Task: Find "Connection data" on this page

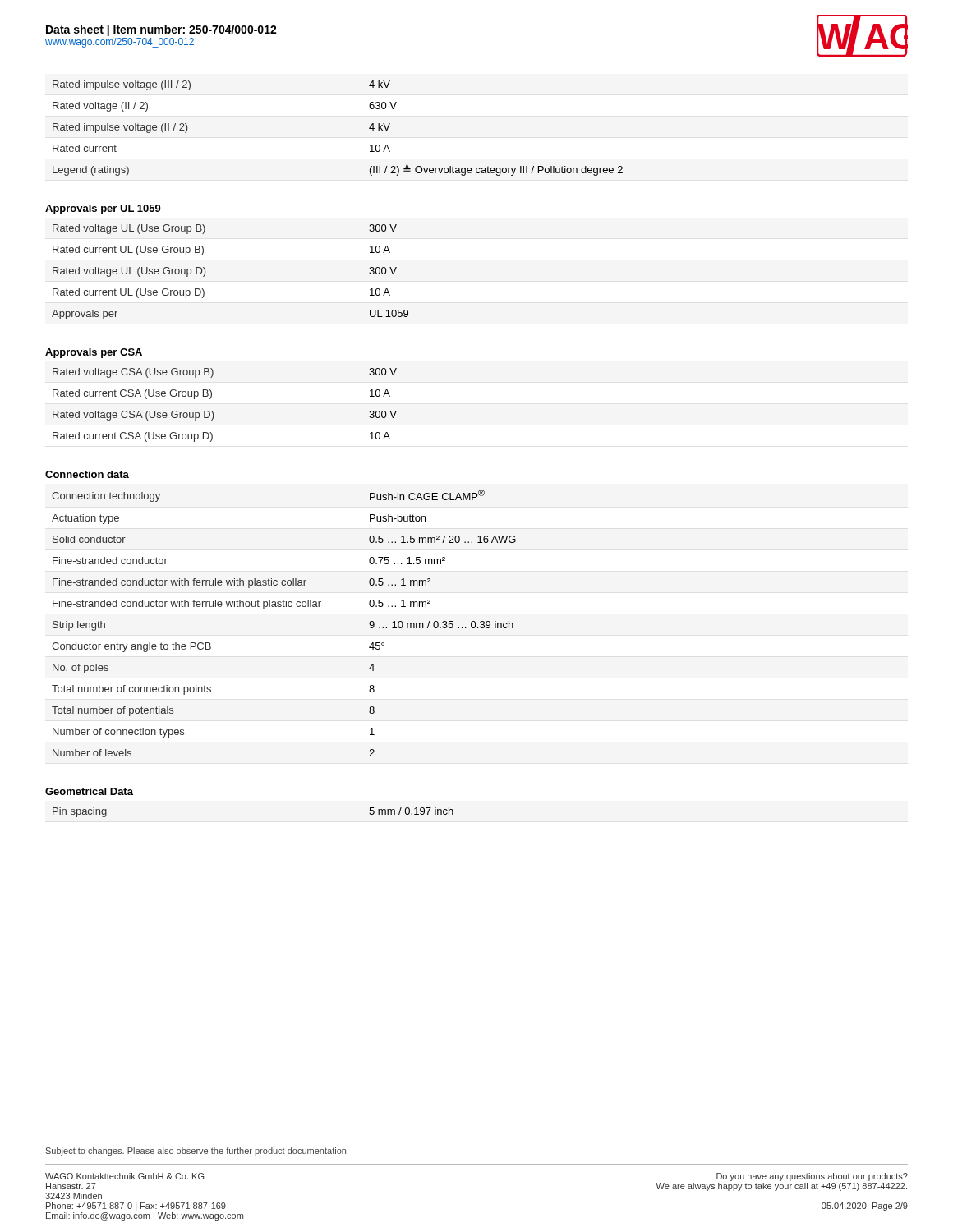Action: coord(87,474)
